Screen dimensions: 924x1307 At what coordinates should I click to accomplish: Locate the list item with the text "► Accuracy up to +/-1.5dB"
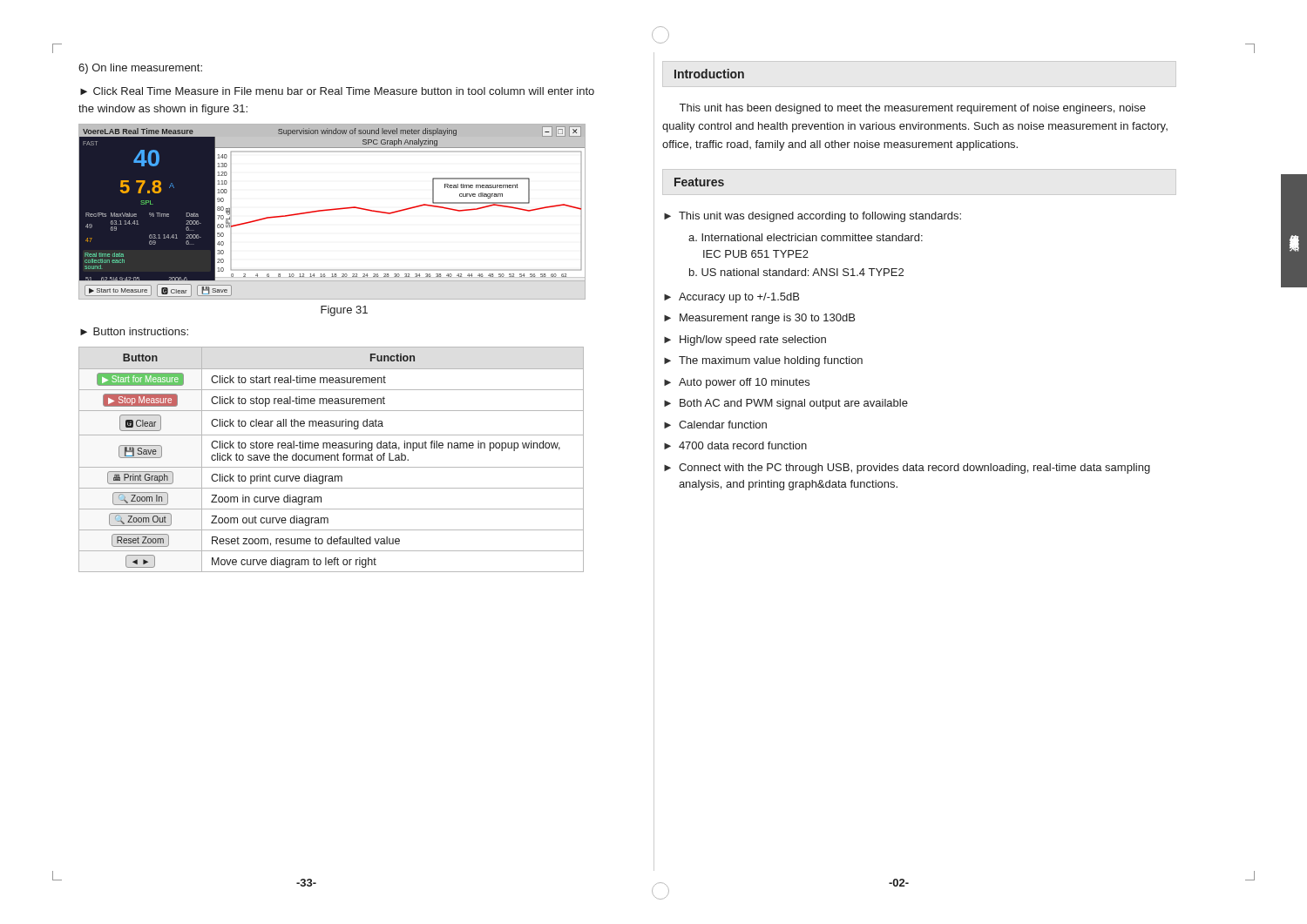click(731, 297)
